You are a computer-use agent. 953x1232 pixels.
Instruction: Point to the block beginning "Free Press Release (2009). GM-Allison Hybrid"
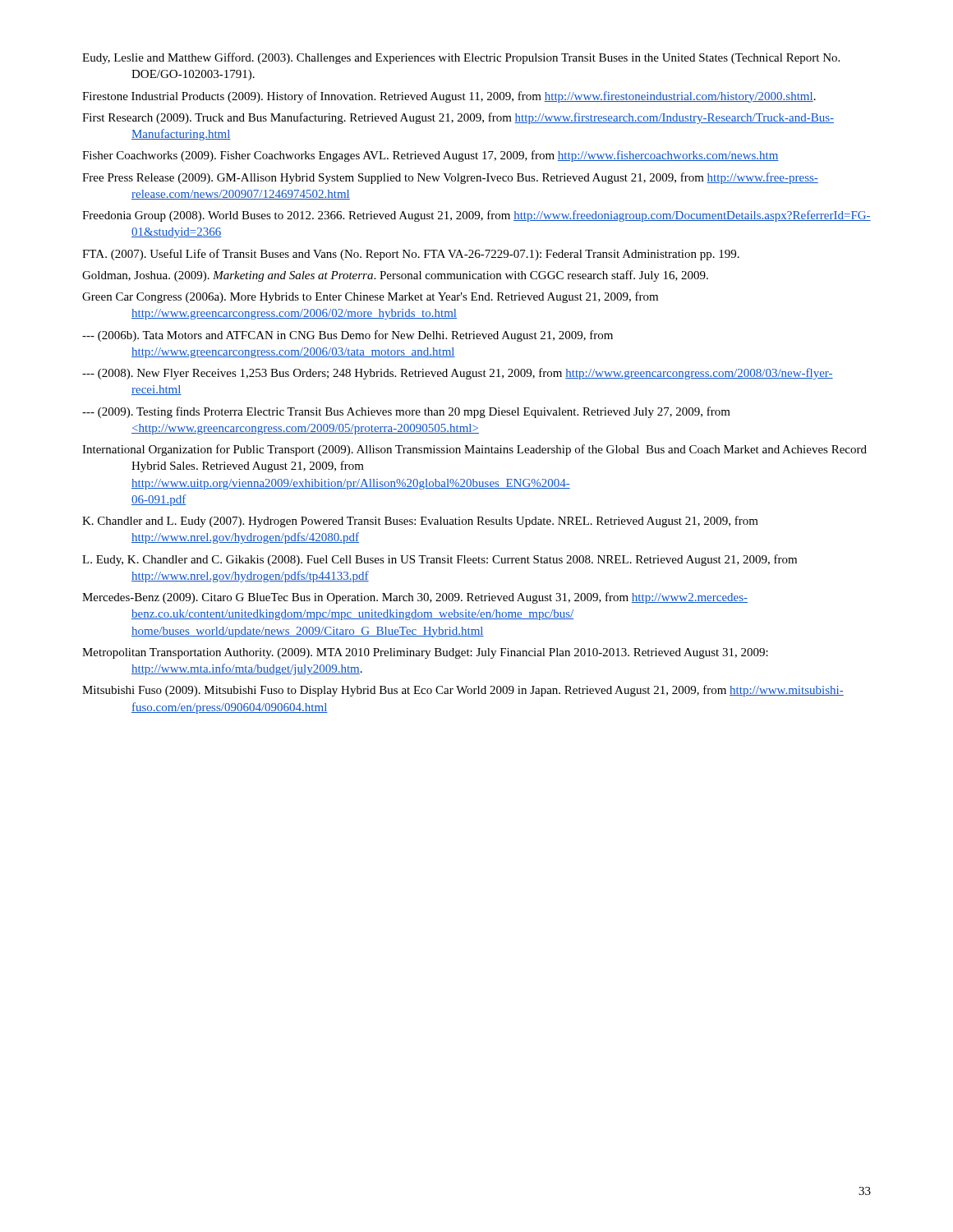click(450, 185)
